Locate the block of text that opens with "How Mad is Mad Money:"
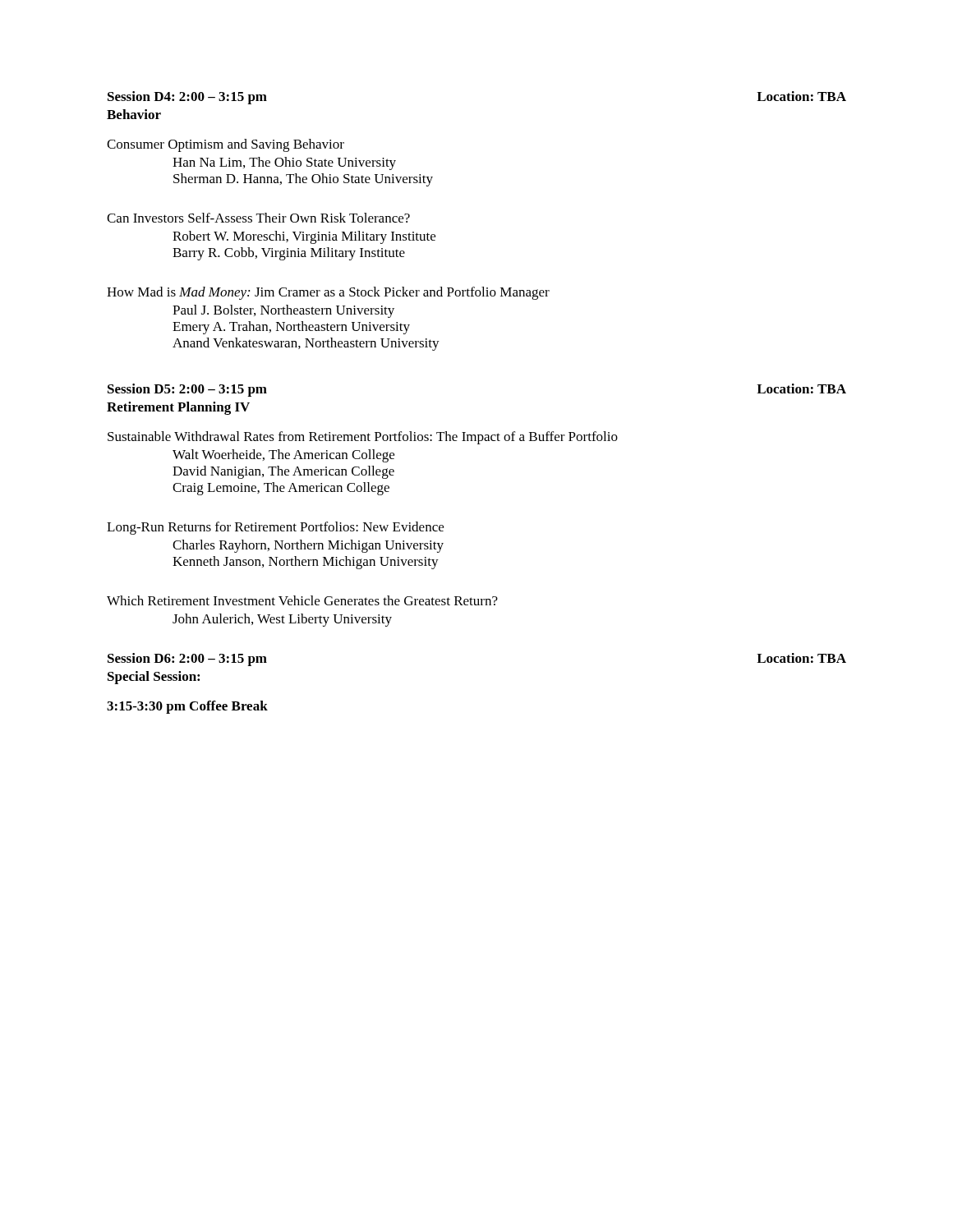953x1232 pixels. coord(328,293)
